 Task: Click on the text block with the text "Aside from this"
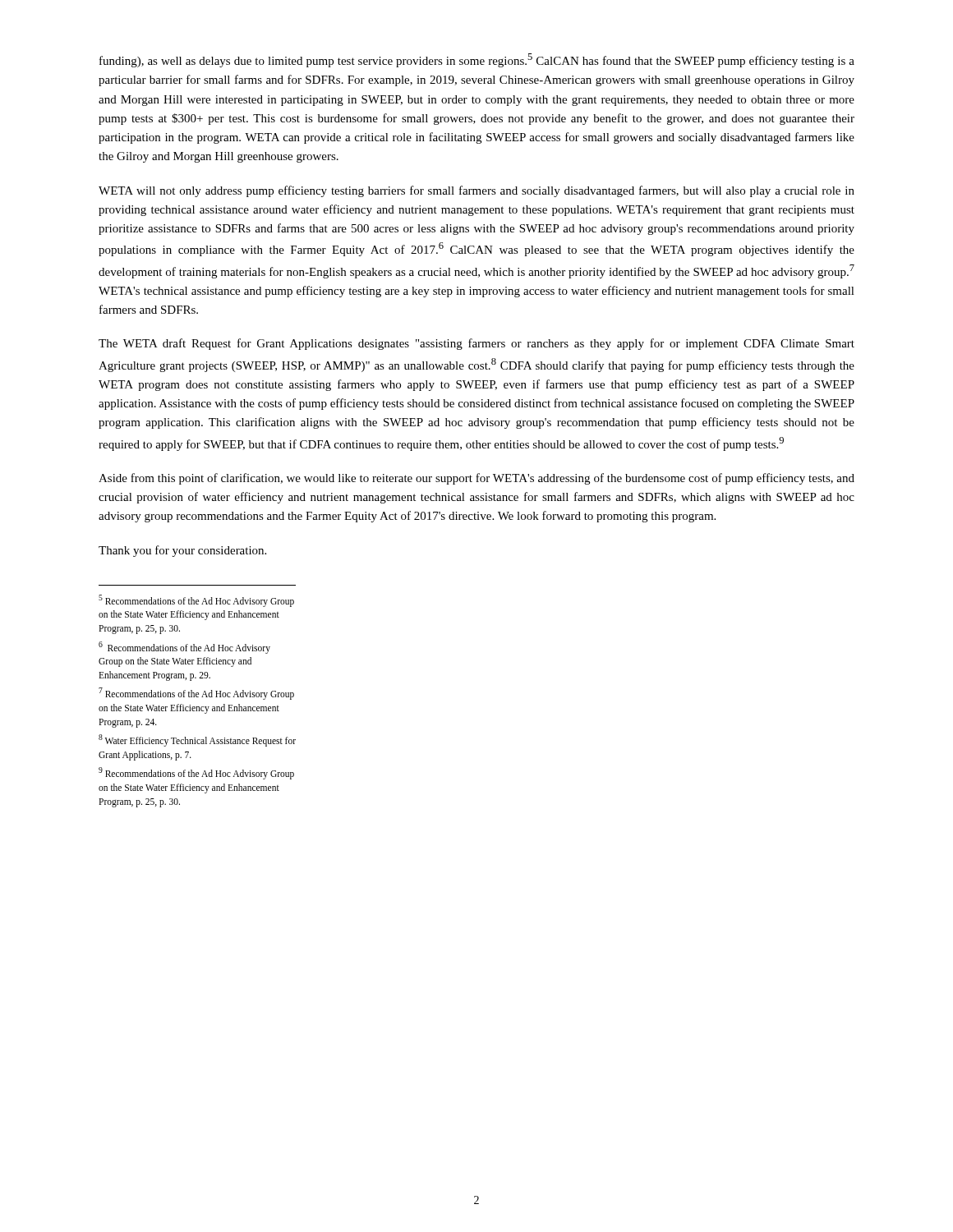tap(476, 497)
